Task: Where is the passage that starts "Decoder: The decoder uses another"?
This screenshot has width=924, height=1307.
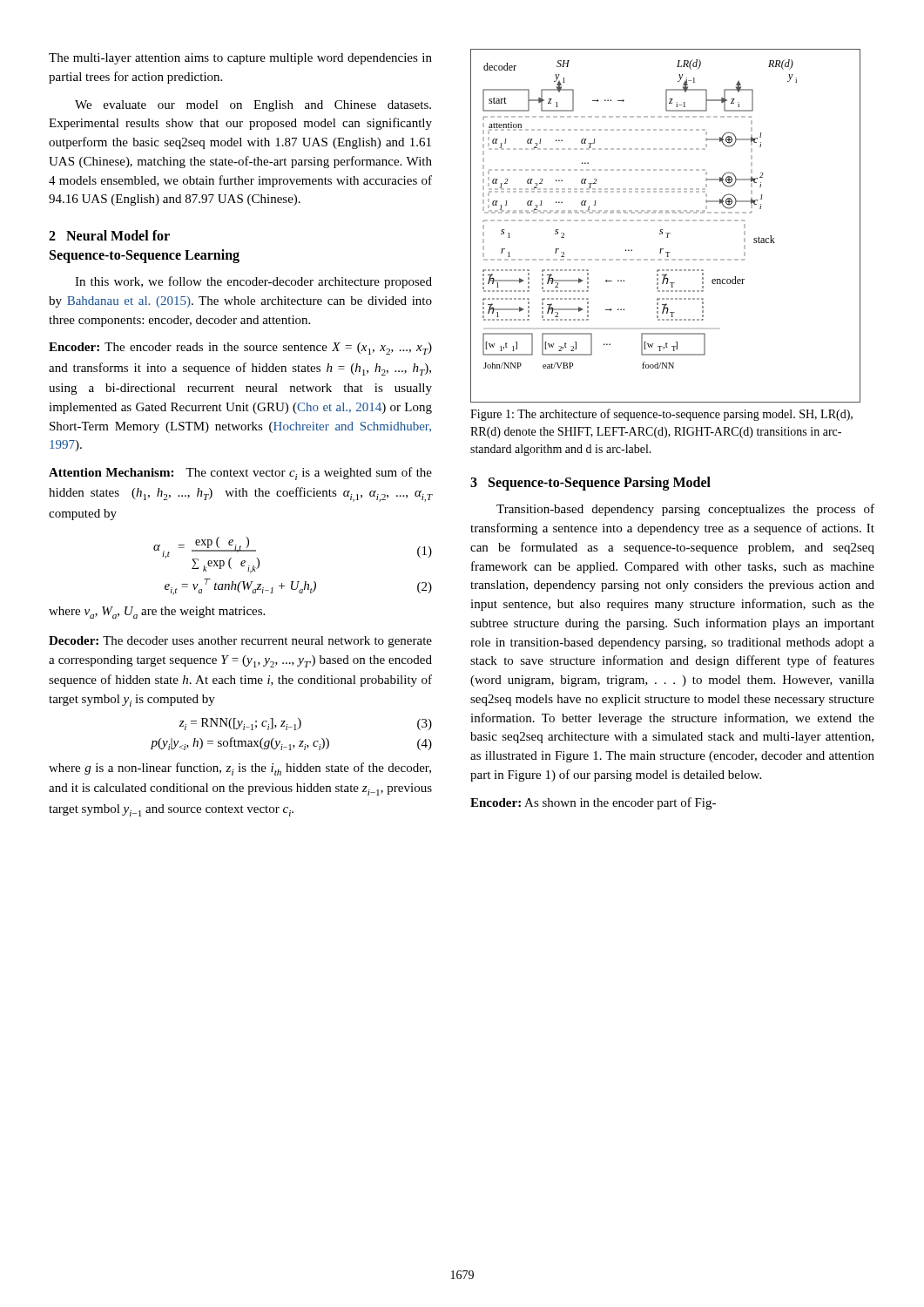Action: point(240,671)
